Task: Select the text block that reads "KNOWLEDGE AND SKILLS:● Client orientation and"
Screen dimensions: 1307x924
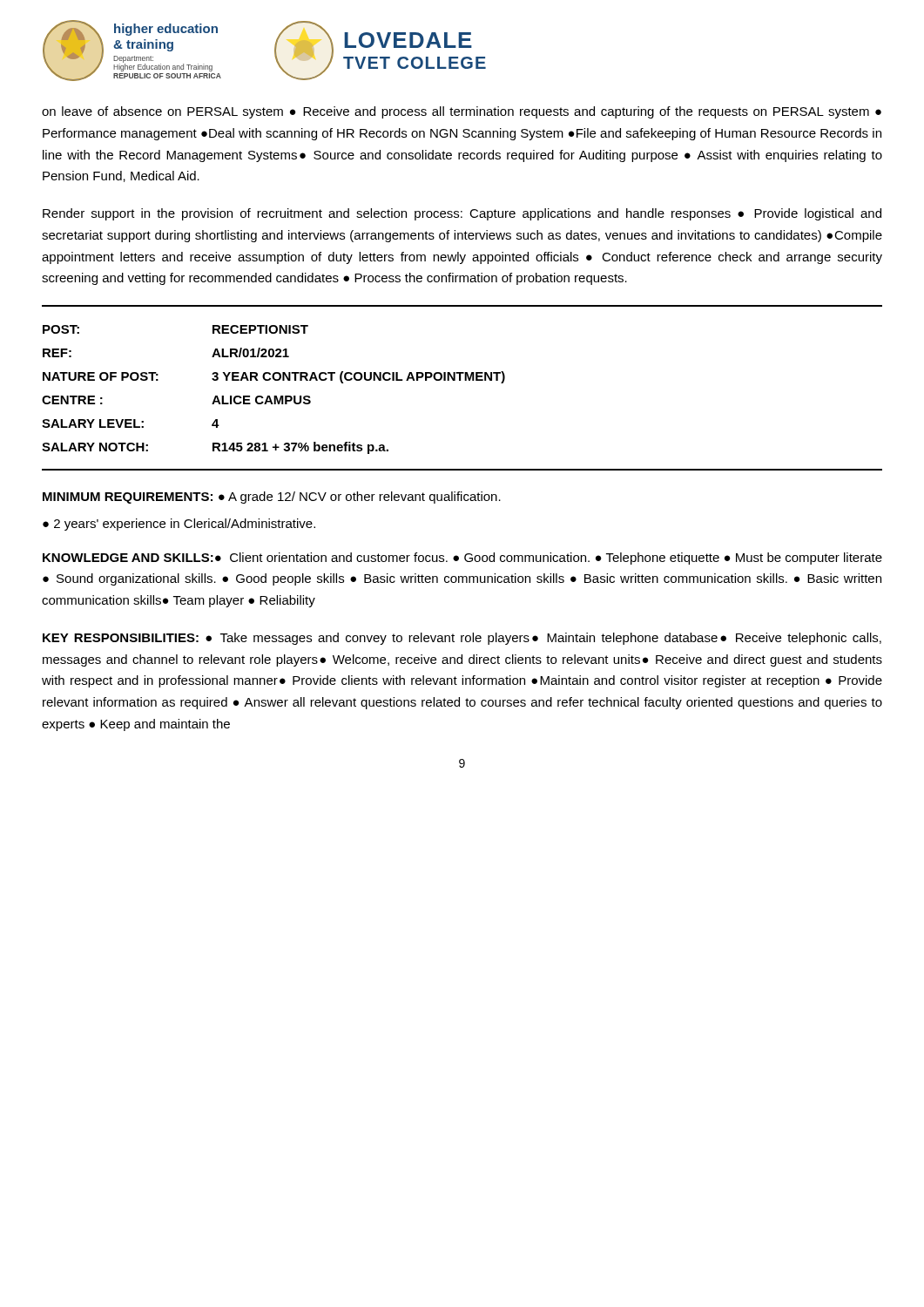Action: (462, 578)
